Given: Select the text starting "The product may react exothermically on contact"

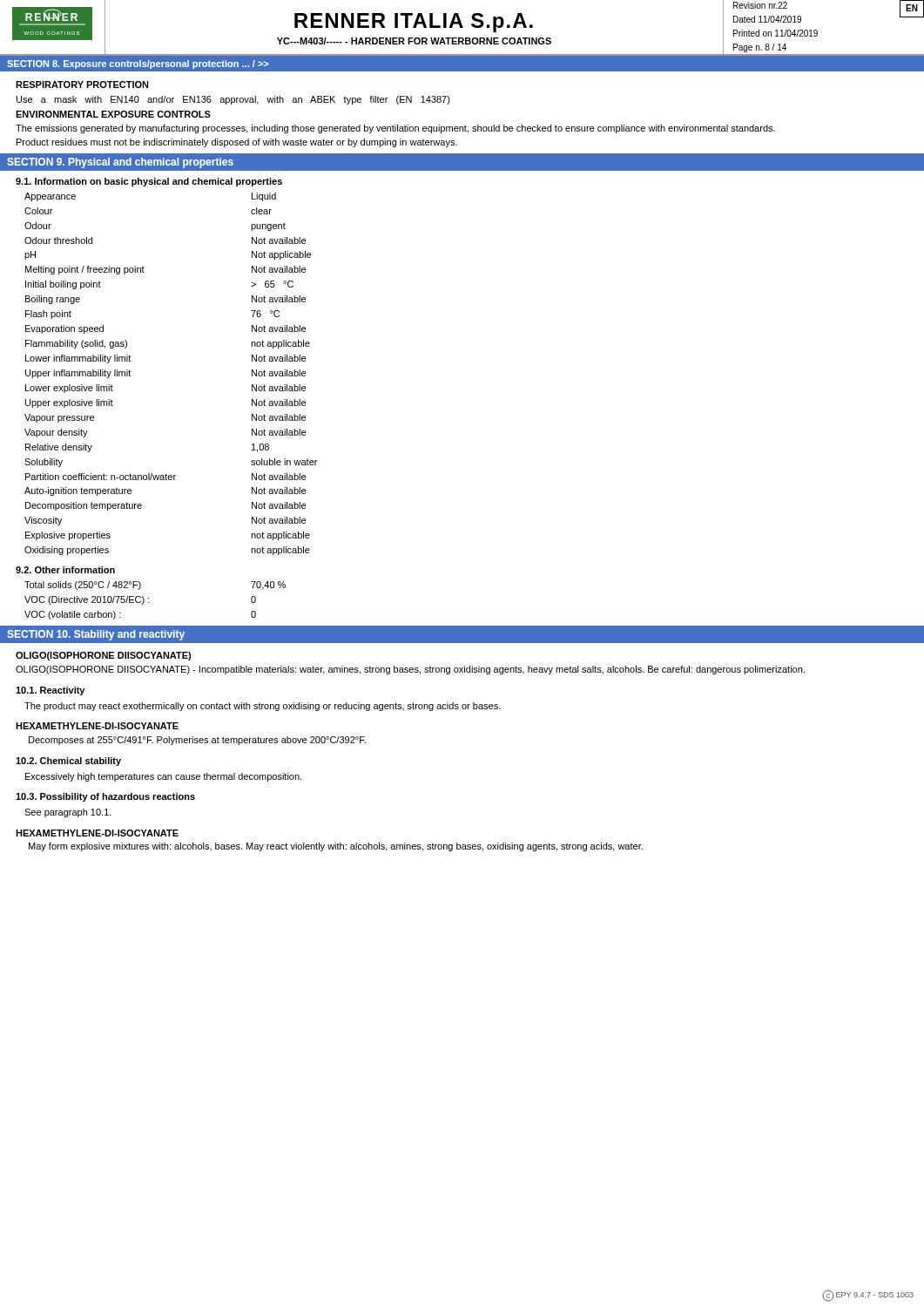Looking at the screenshot, I should [x=263, y=706].
